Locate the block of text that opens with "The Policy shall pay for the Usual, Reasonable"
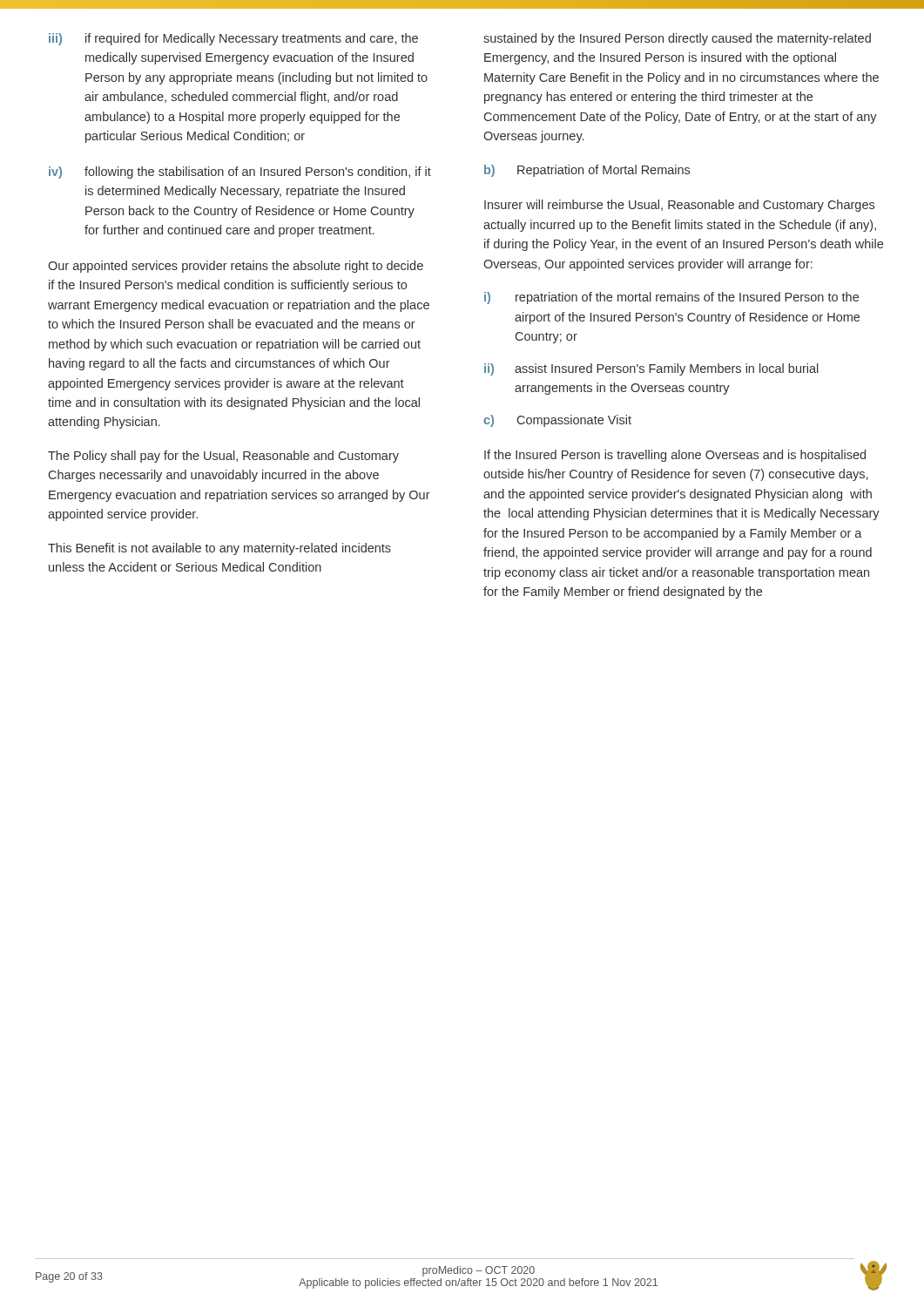The width and height of the screenshot is (924, 1307). (239, 485)
